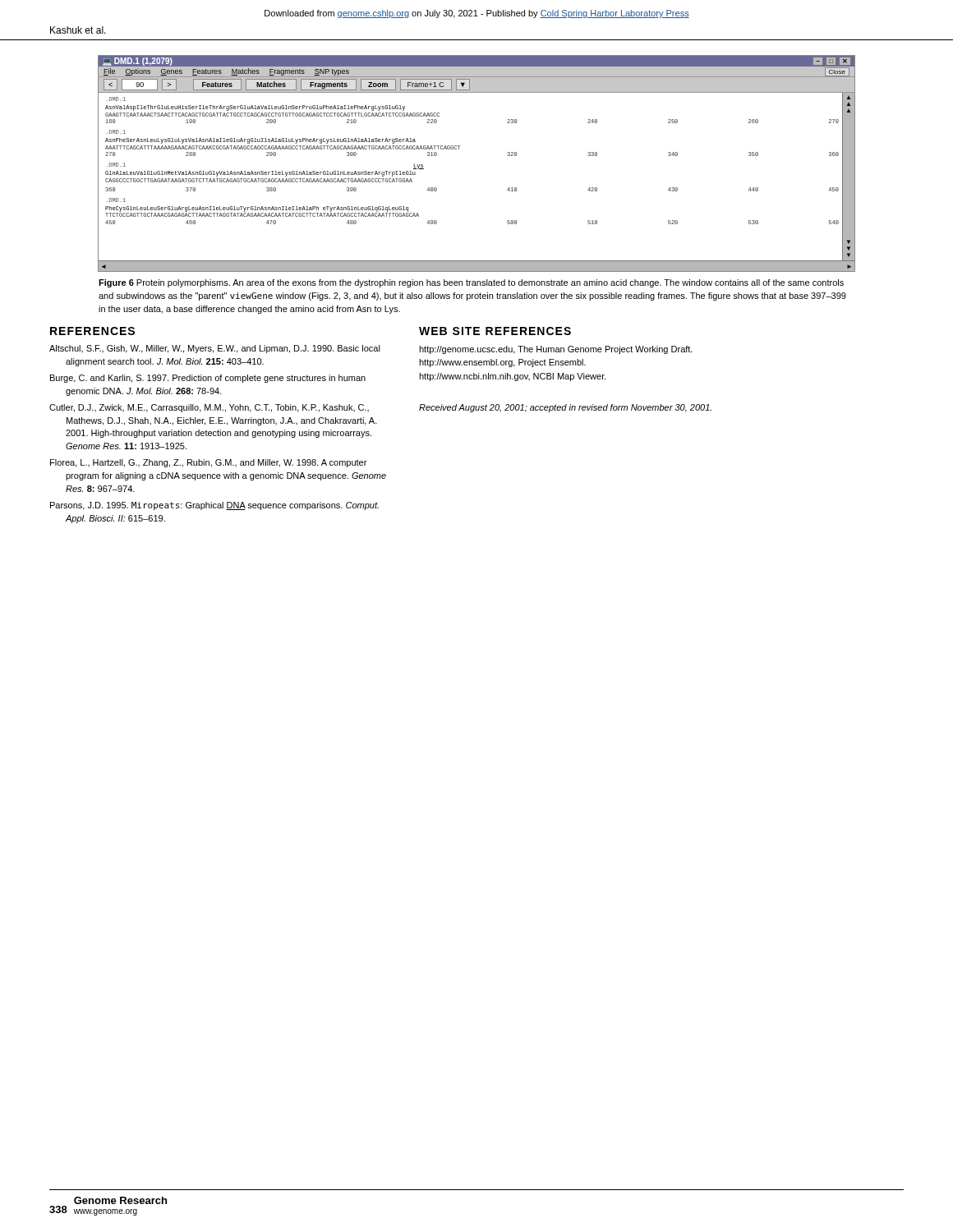The height and width of the screenshot is (1232, 953).
Task: Find the block on this page that starts "Florea, L., Hartzell, G.,"
Action: [x=218, y=476]
